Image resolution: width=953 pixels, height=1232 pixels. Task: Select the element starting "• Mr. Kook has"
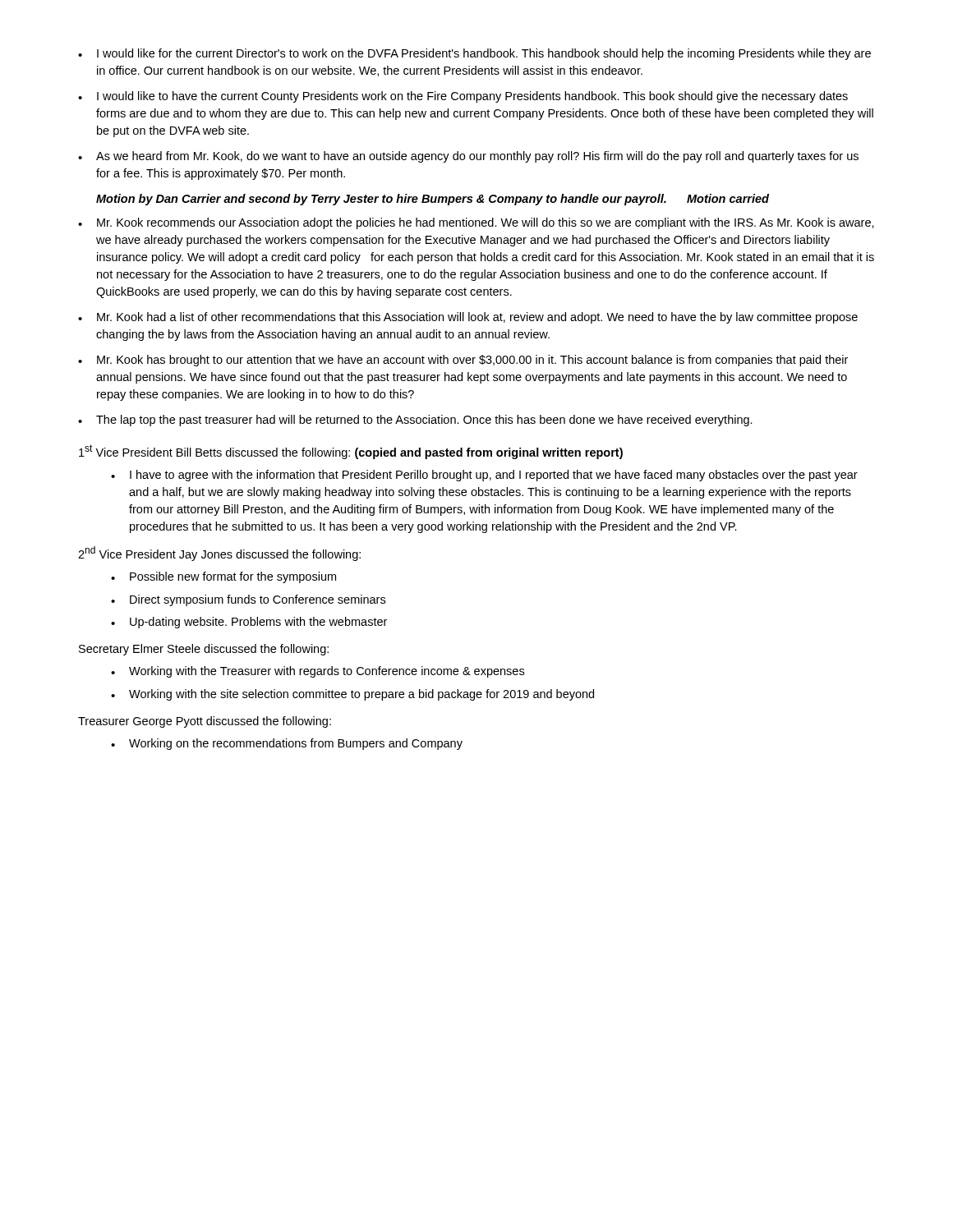coord(476,378)
